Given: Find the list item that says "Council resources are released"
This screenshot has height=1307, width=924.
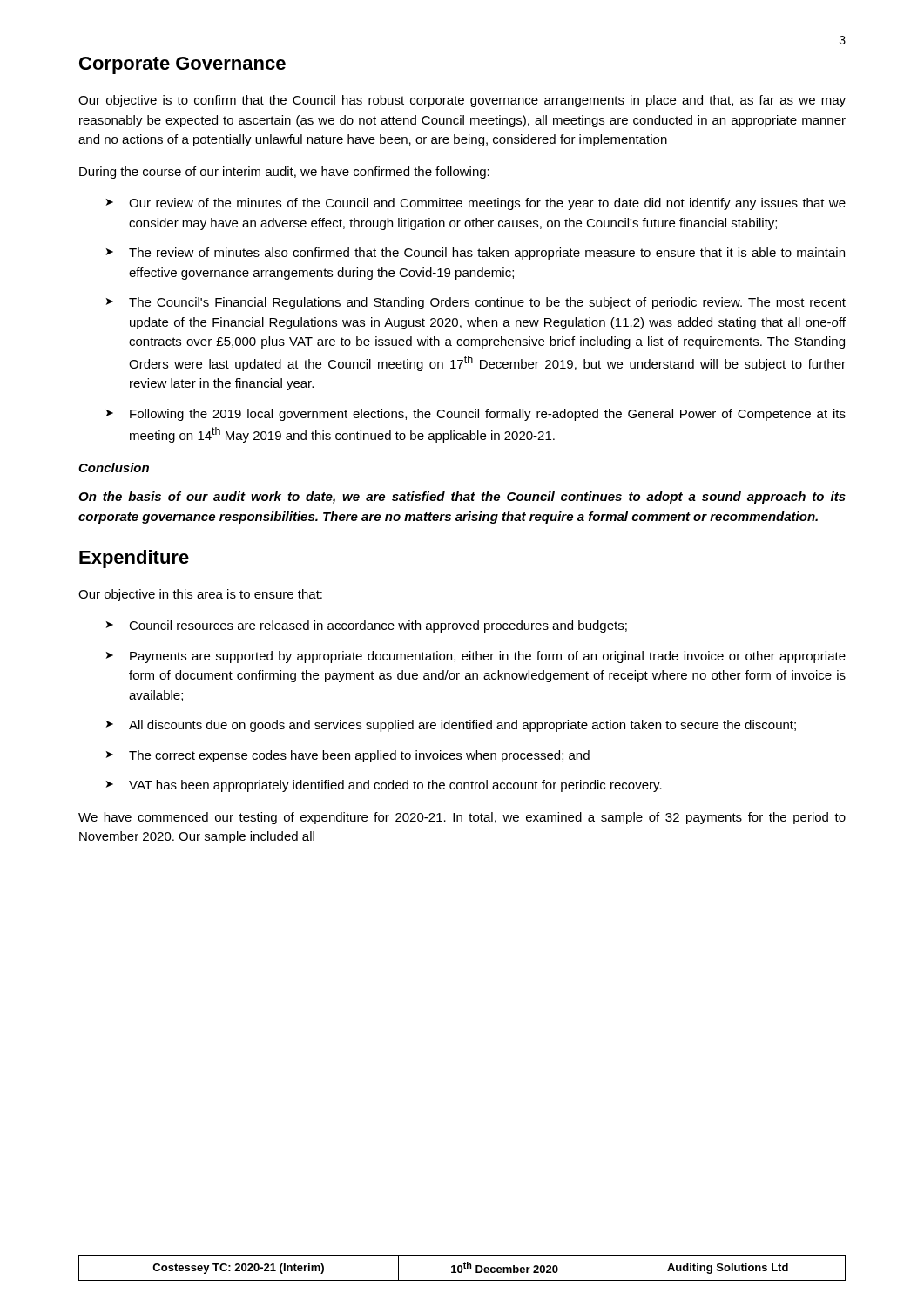Looking at the screenshot, I should tap(378, 625).
